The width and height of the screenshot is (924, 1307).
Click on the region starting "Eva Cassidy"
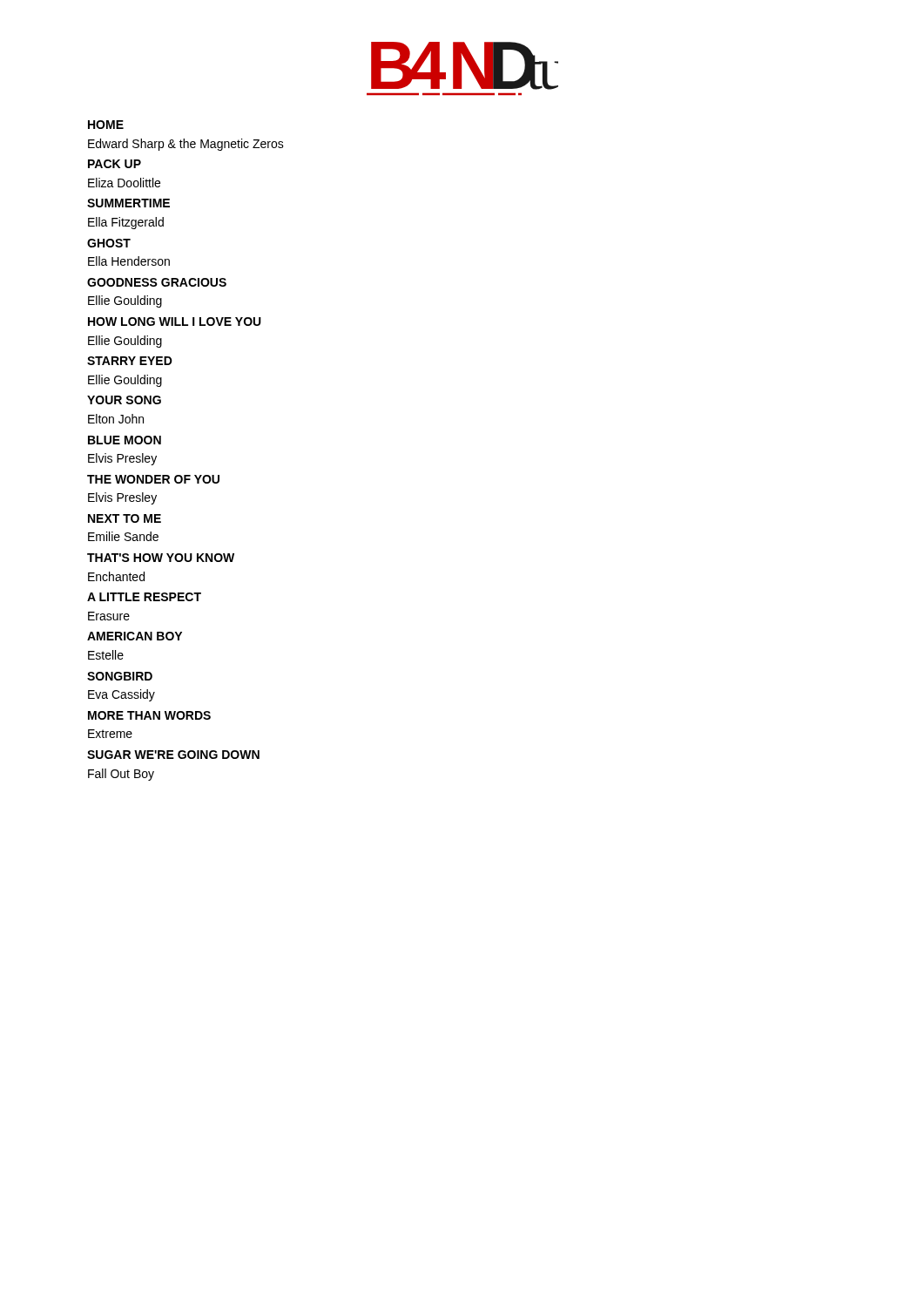point(121,695)
